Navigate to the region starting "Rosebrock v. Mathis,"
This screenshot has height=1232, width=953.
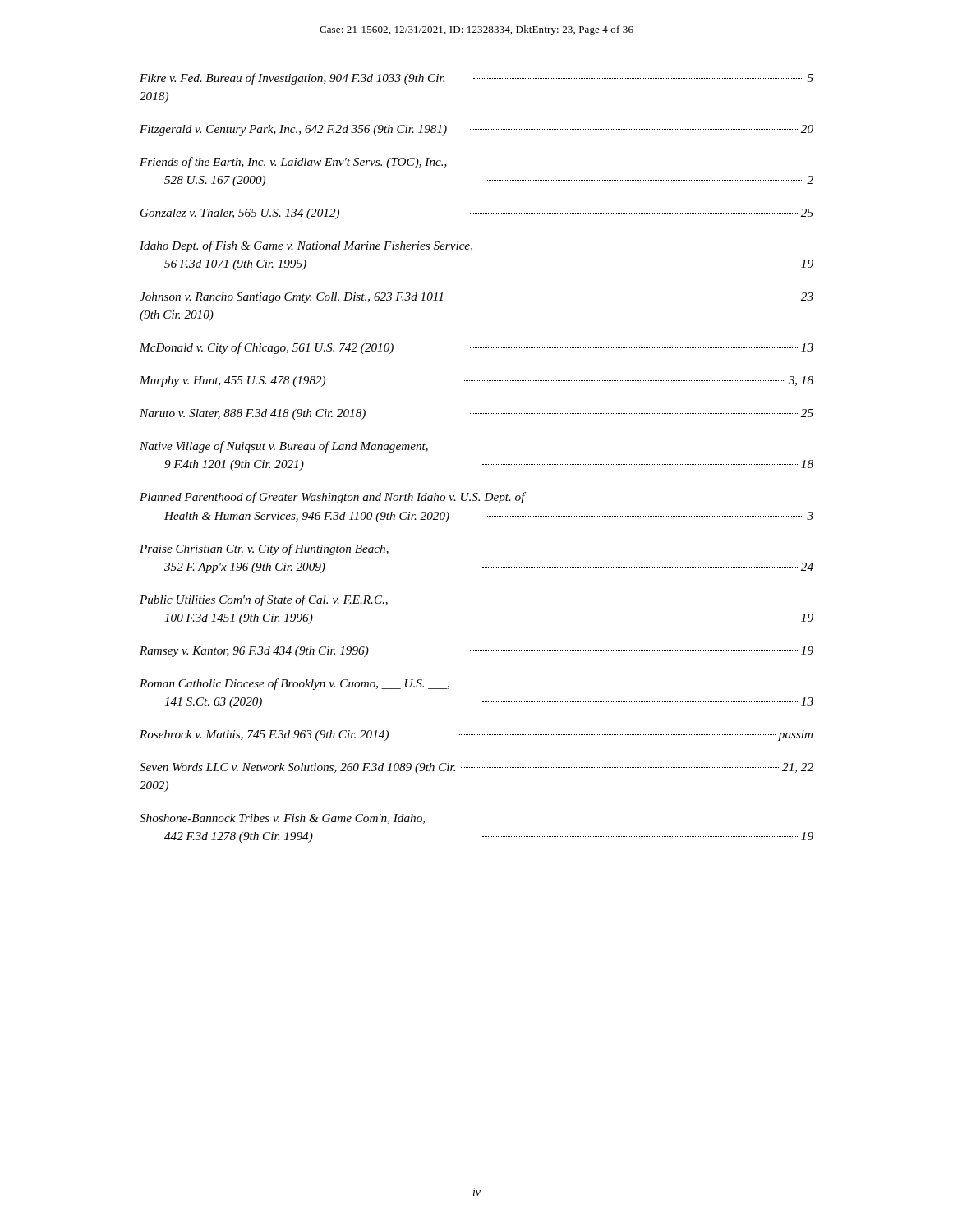(x=476, y=734)
